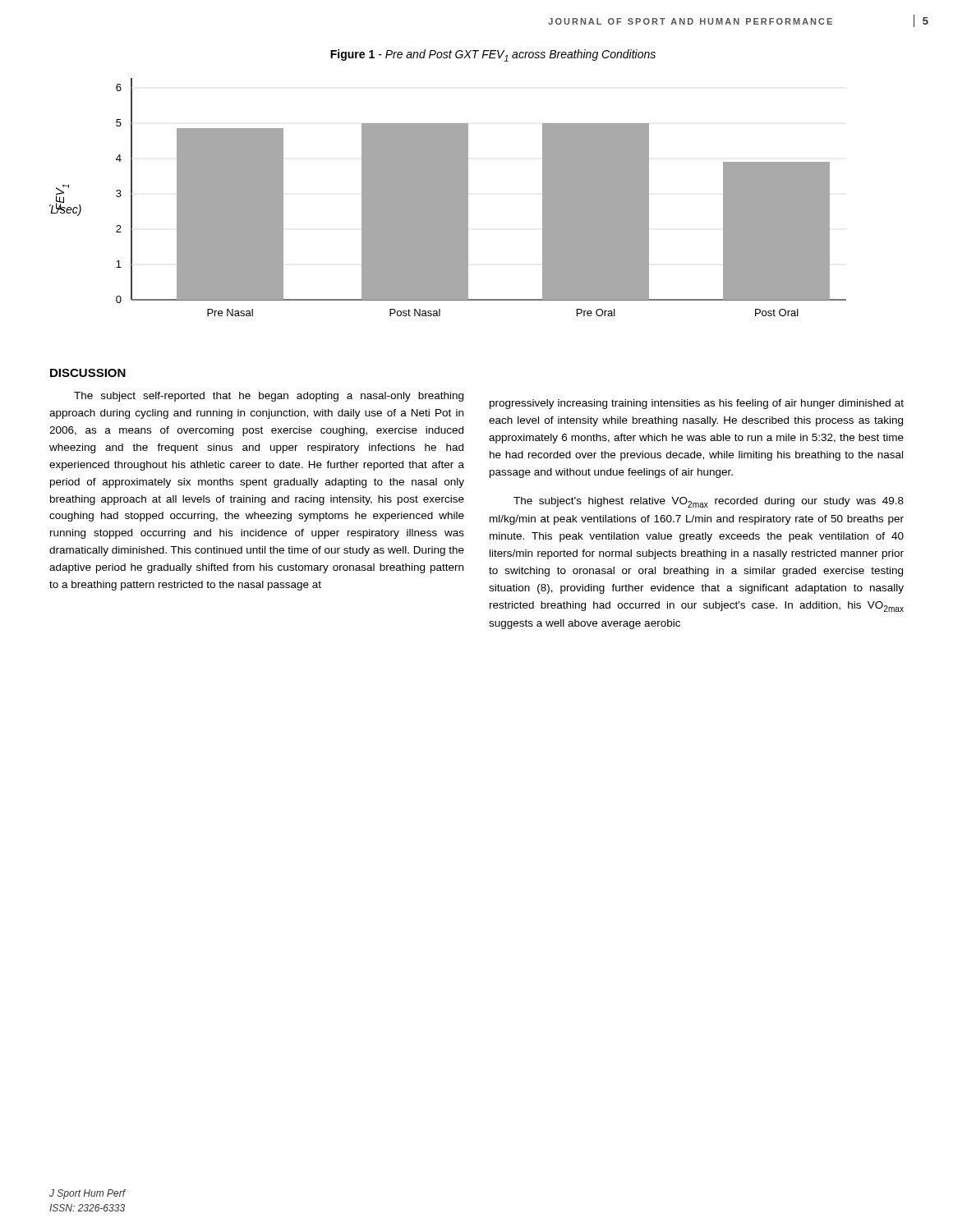Locate the block starting "Figure 1 - Pre and Post"
953x1232 pixels.
[493, 55]
